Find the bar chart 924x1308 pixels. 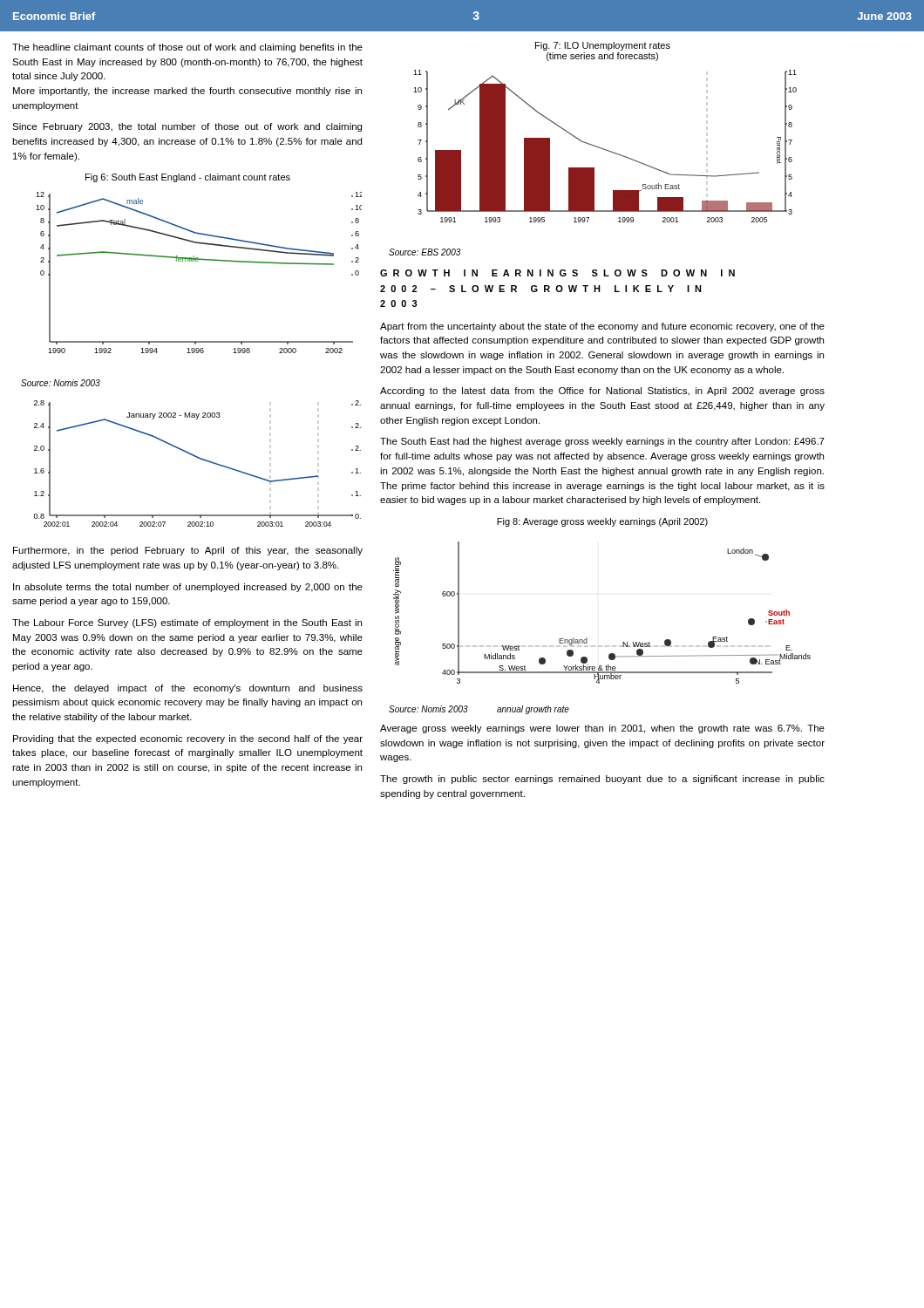(x=602, y=143)
